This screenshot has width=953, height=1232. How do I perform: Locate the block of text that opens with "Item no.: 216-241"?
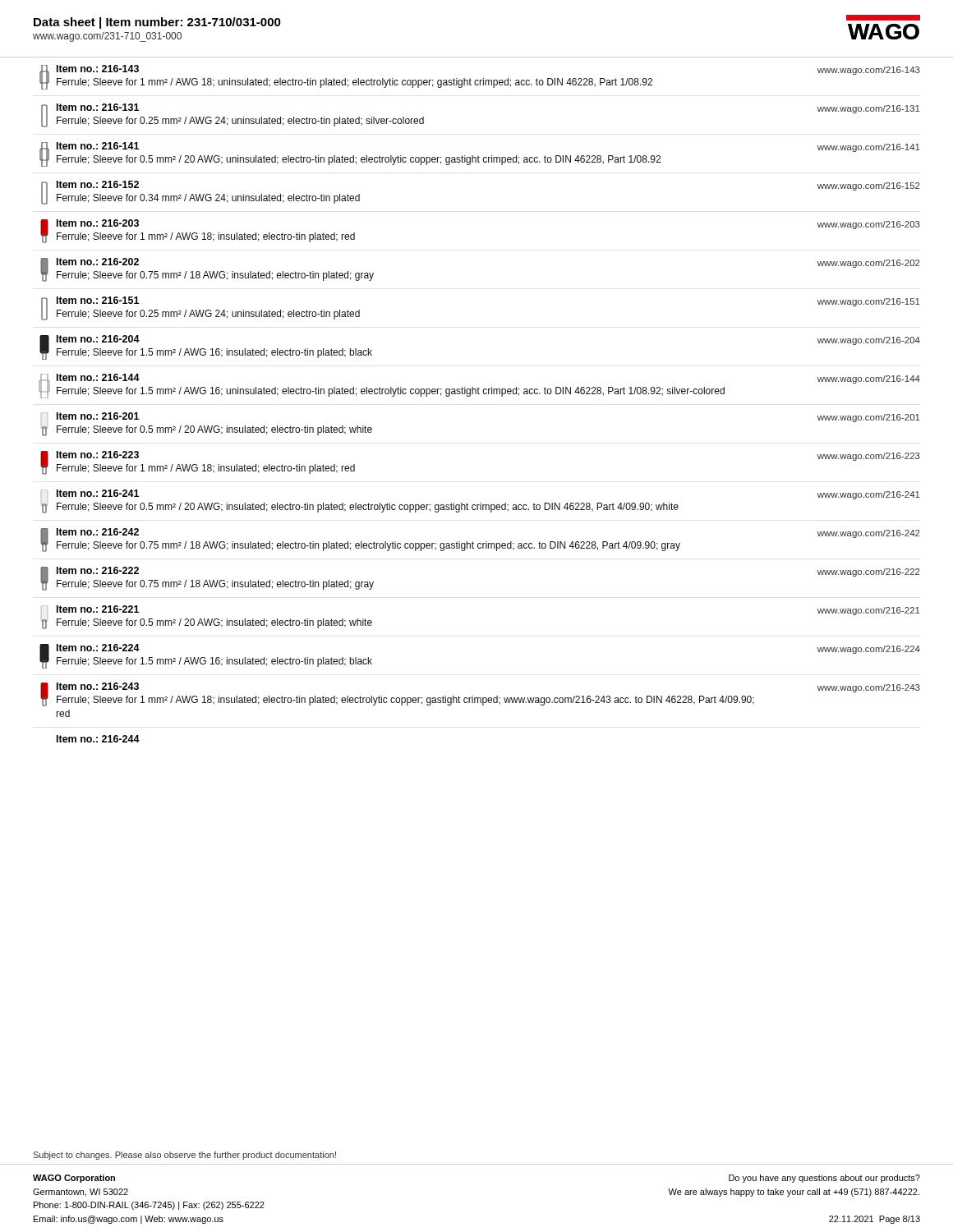(x=476, y=501)
